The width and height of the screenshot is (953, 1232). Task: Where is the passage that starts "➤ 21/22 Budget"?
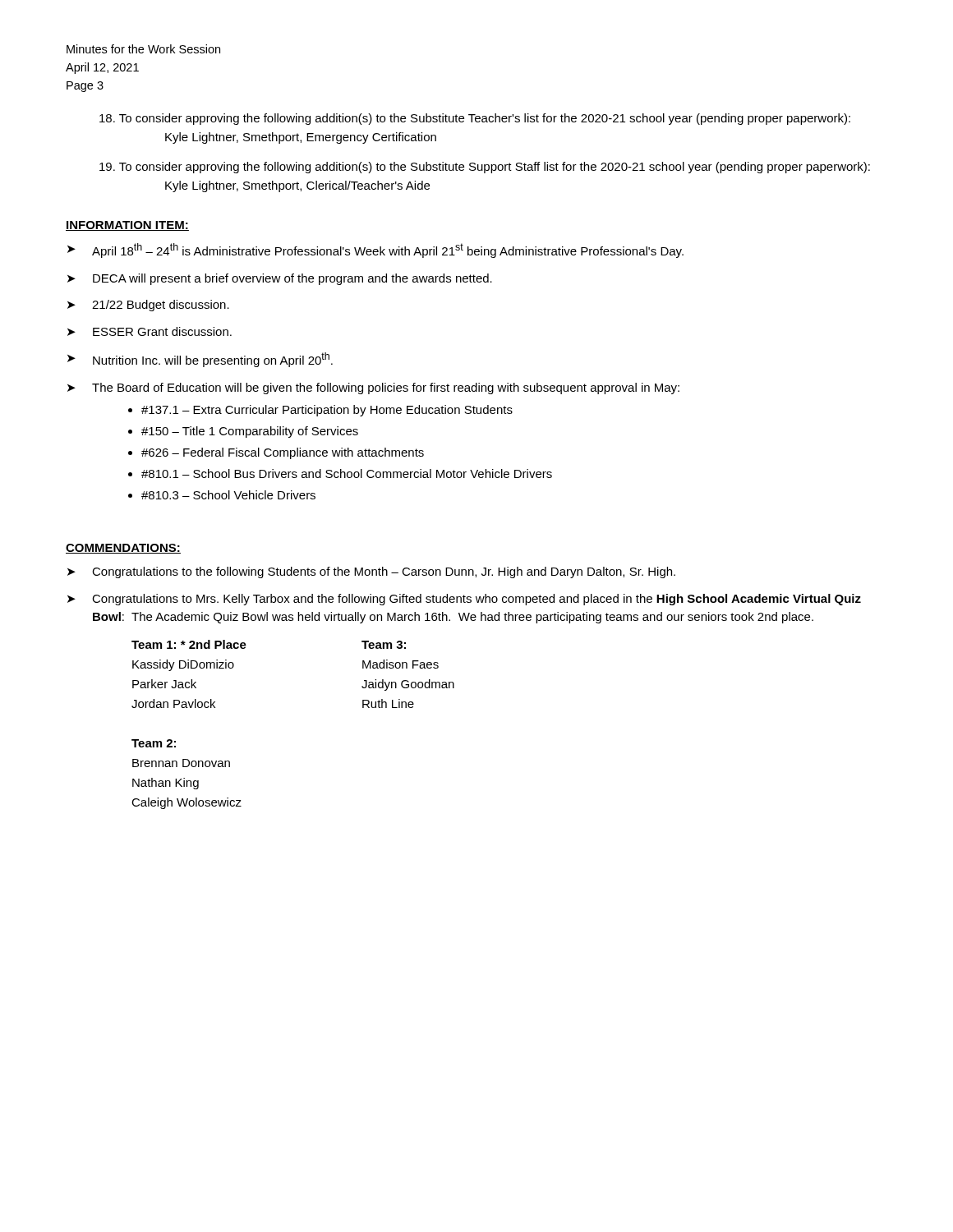pyautogui.click(x=148, y=306)
